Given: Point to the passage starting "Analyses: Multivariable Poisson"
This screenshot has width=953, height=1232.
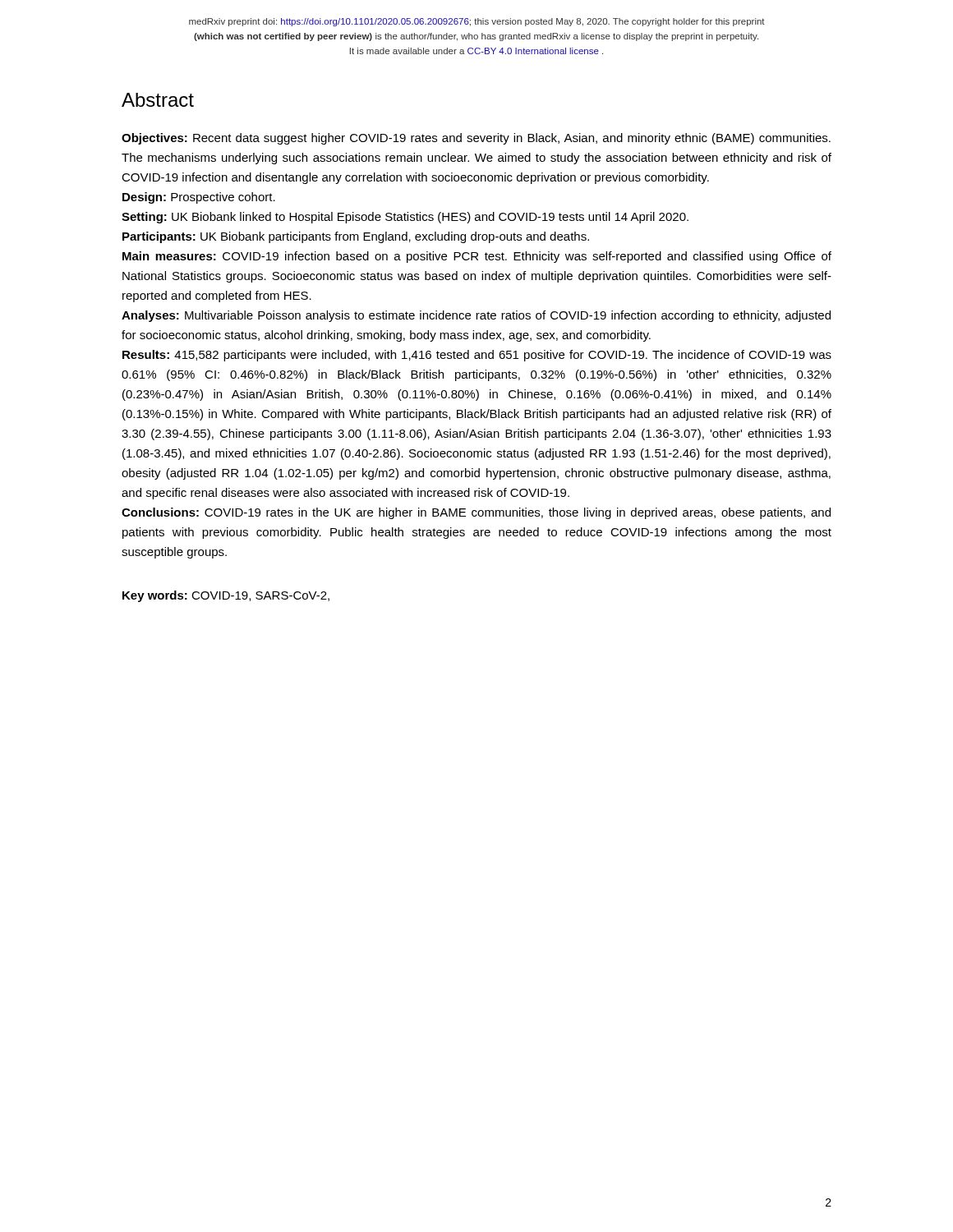Looking at the screenshot, I should (x=476, y=325).
